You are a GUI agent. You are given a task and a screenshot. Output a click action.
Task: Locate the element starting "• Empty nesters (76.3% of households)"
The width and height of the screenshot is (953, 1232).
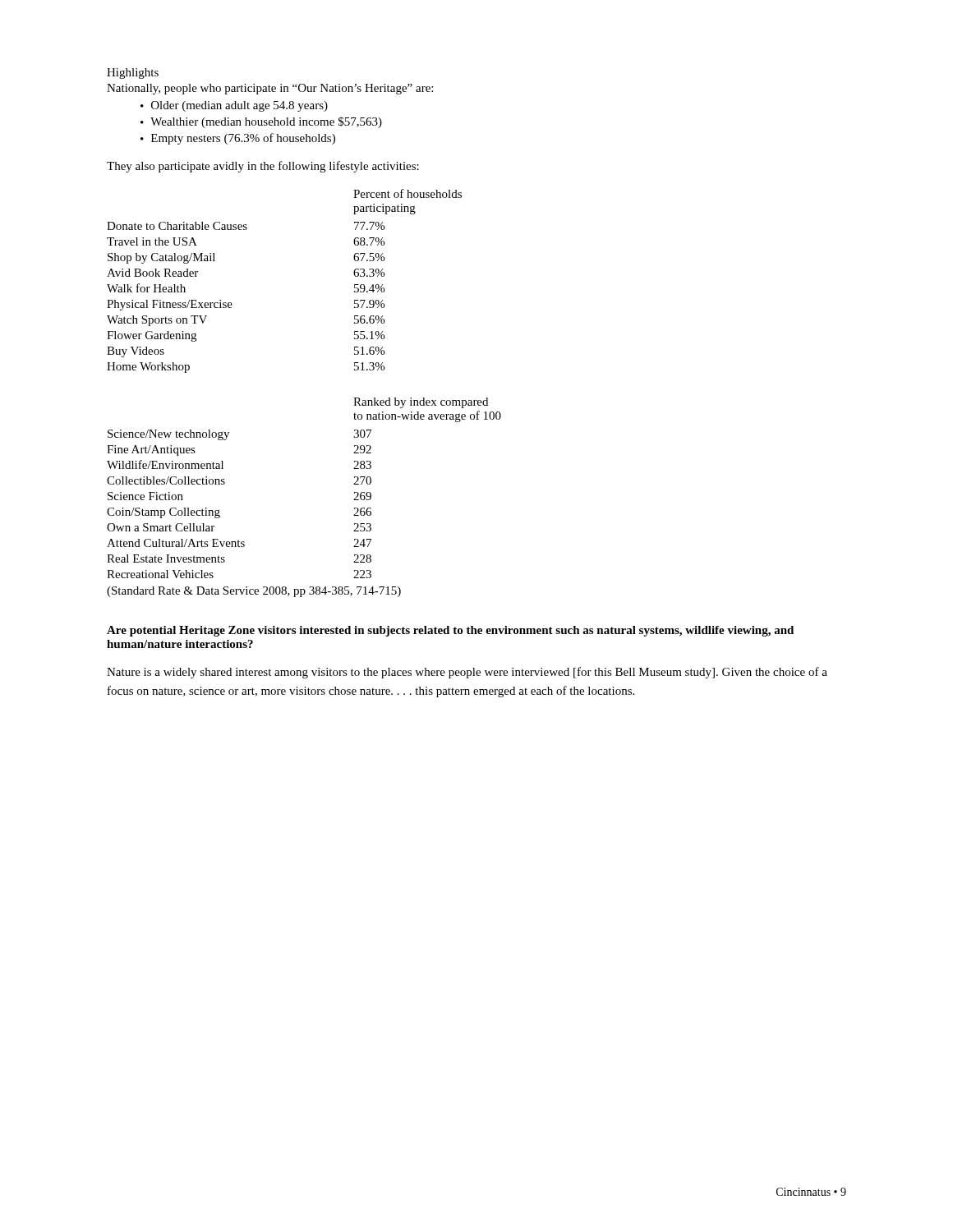pos(238,139)
